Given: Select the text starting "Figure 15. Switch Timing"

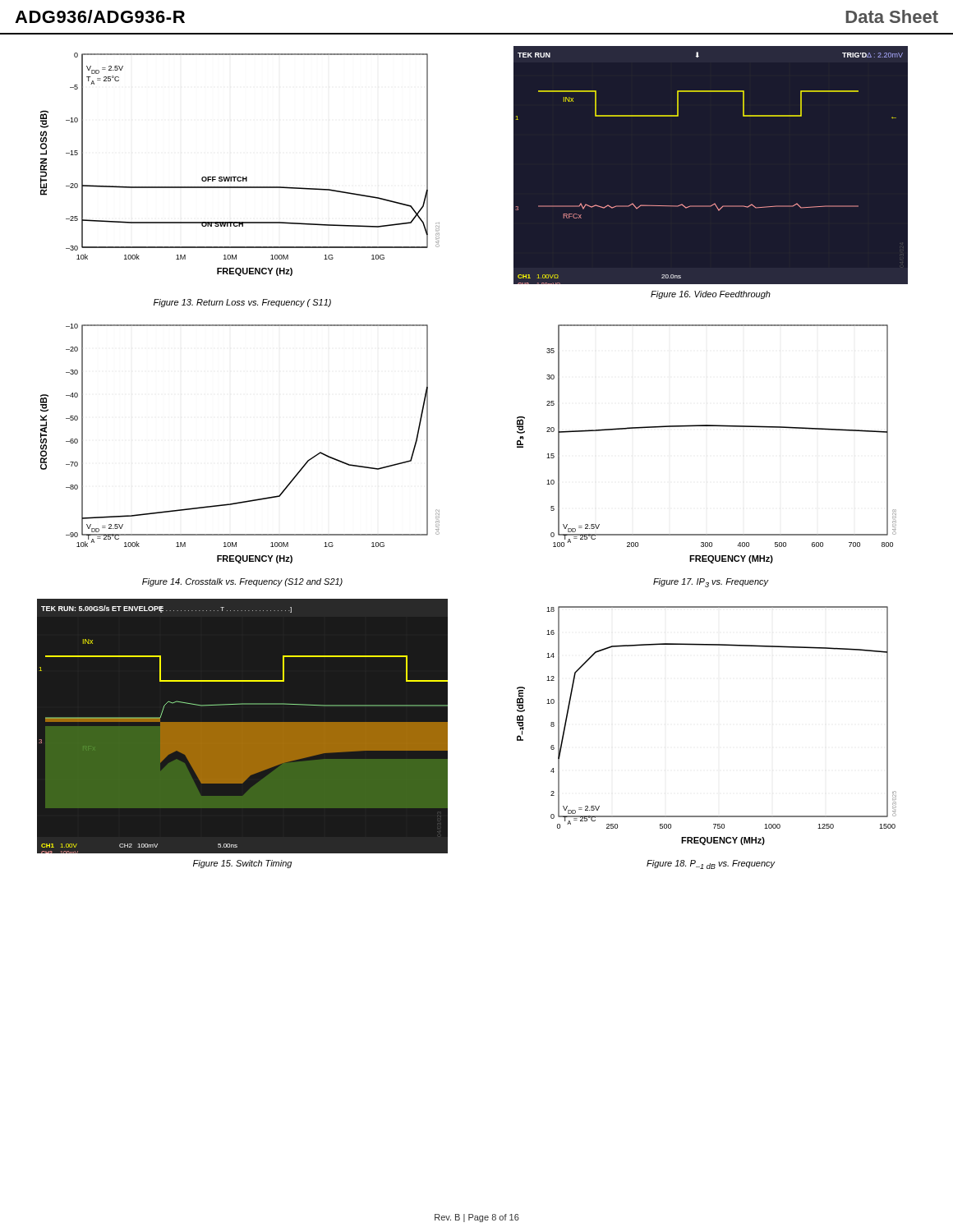Looking at the screenshot, I should point(242,863).
